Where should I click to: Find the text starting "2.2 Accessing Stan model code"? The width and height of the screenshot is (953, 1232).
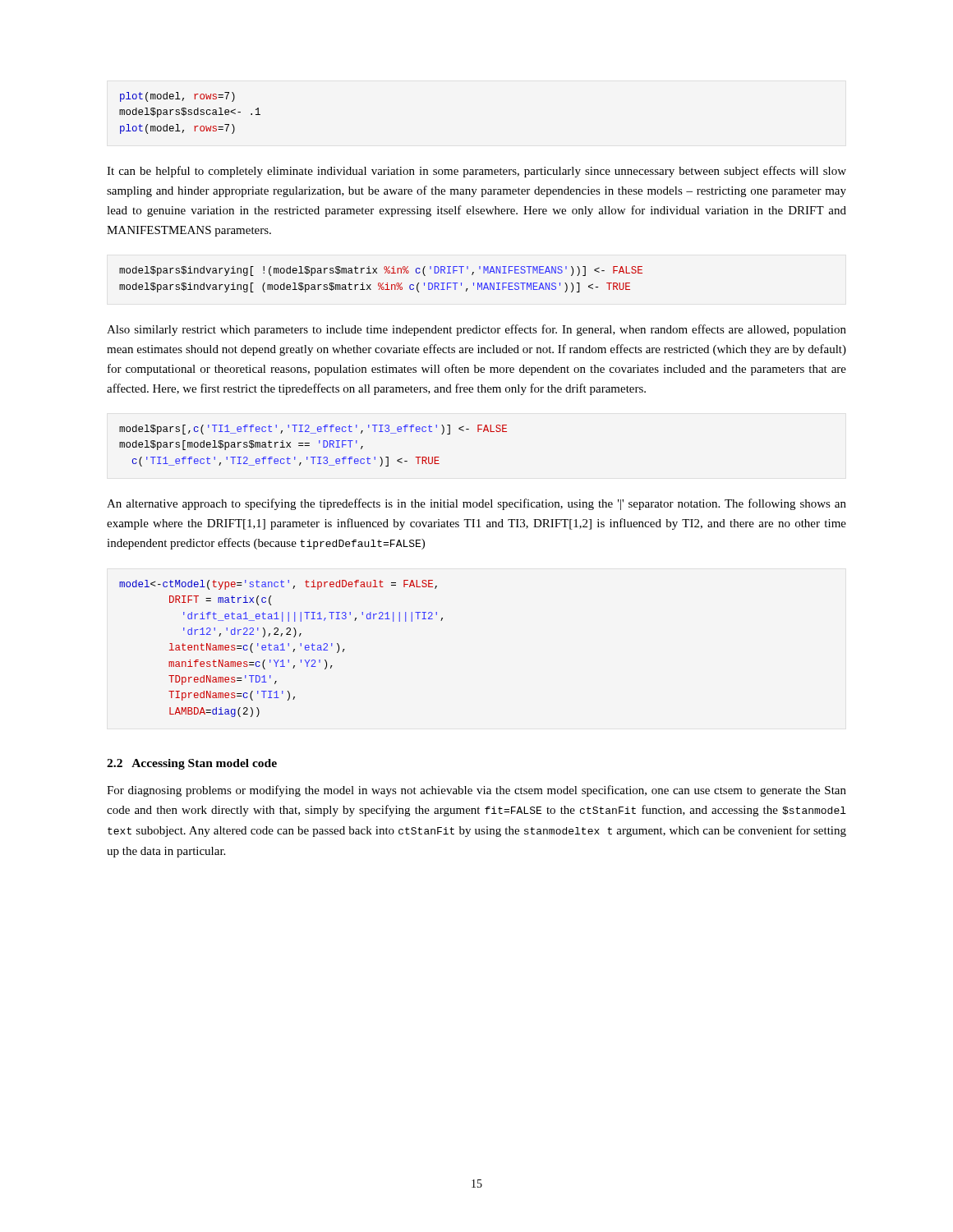192,763
